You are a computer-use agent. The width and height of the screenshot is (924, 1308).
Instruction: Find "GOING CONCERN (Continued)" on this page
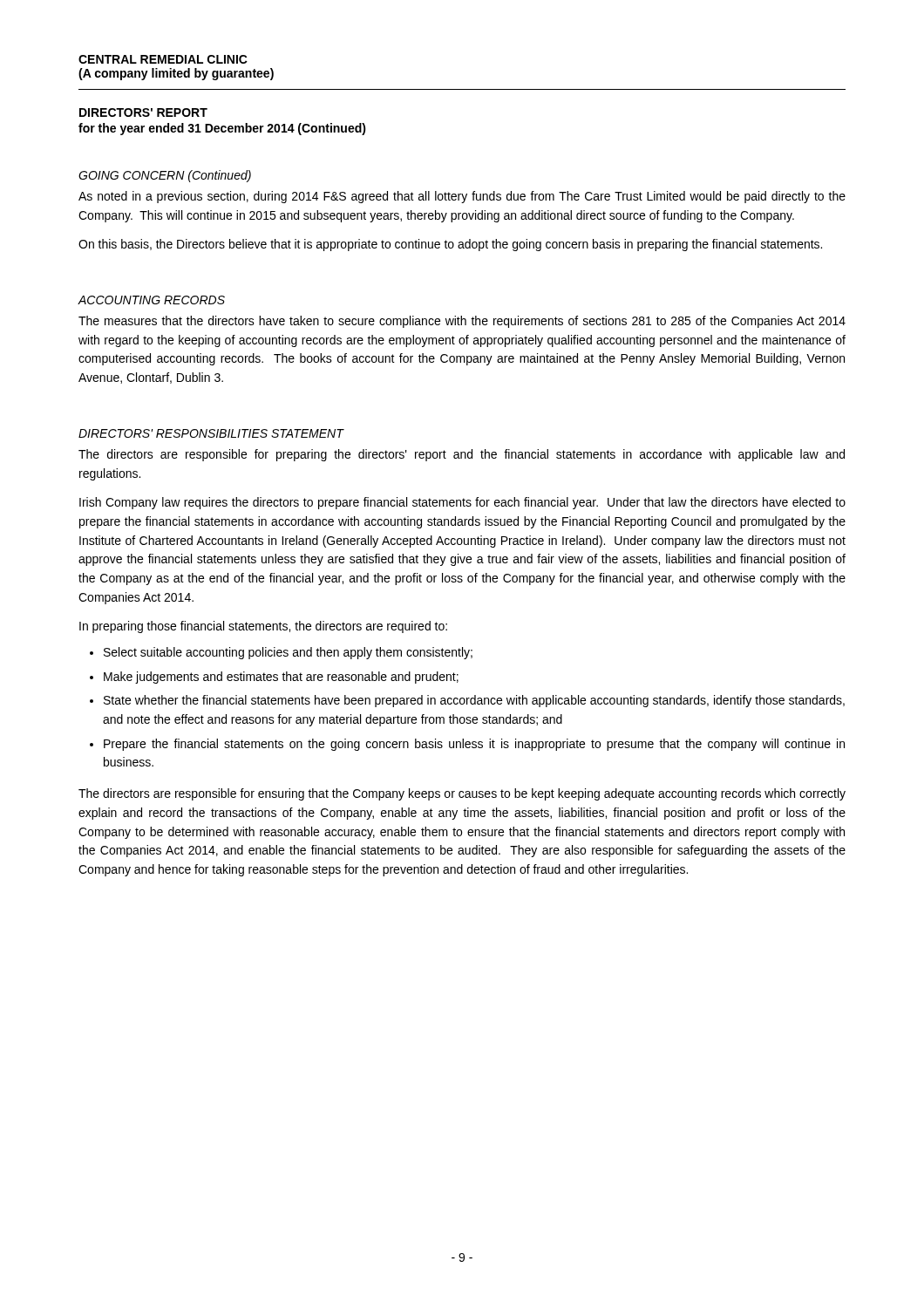[165, 175]
